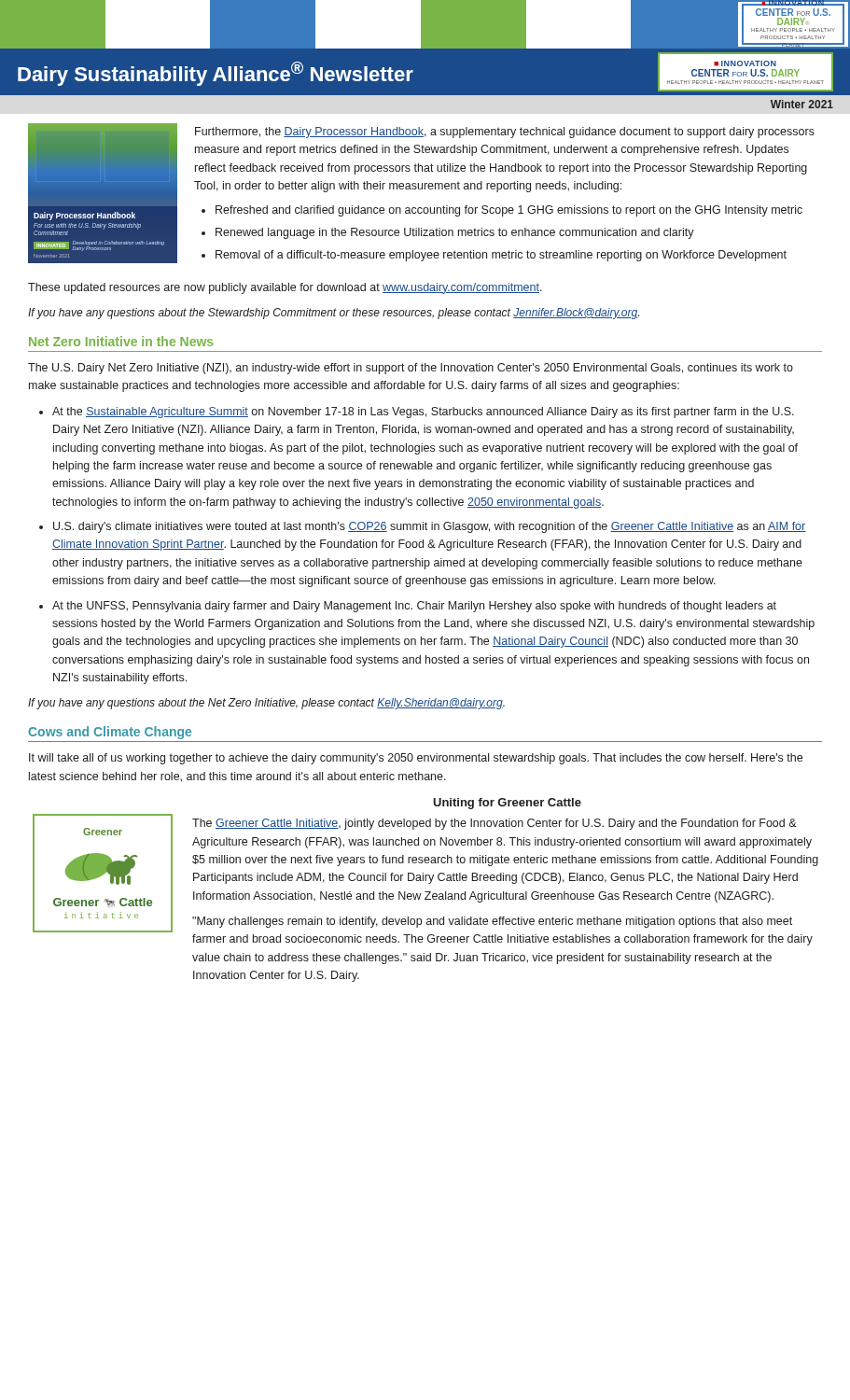
Task: Point to the element starting "Renewed language in the Resource Utilization metrics to"
Action: [454, 232]
